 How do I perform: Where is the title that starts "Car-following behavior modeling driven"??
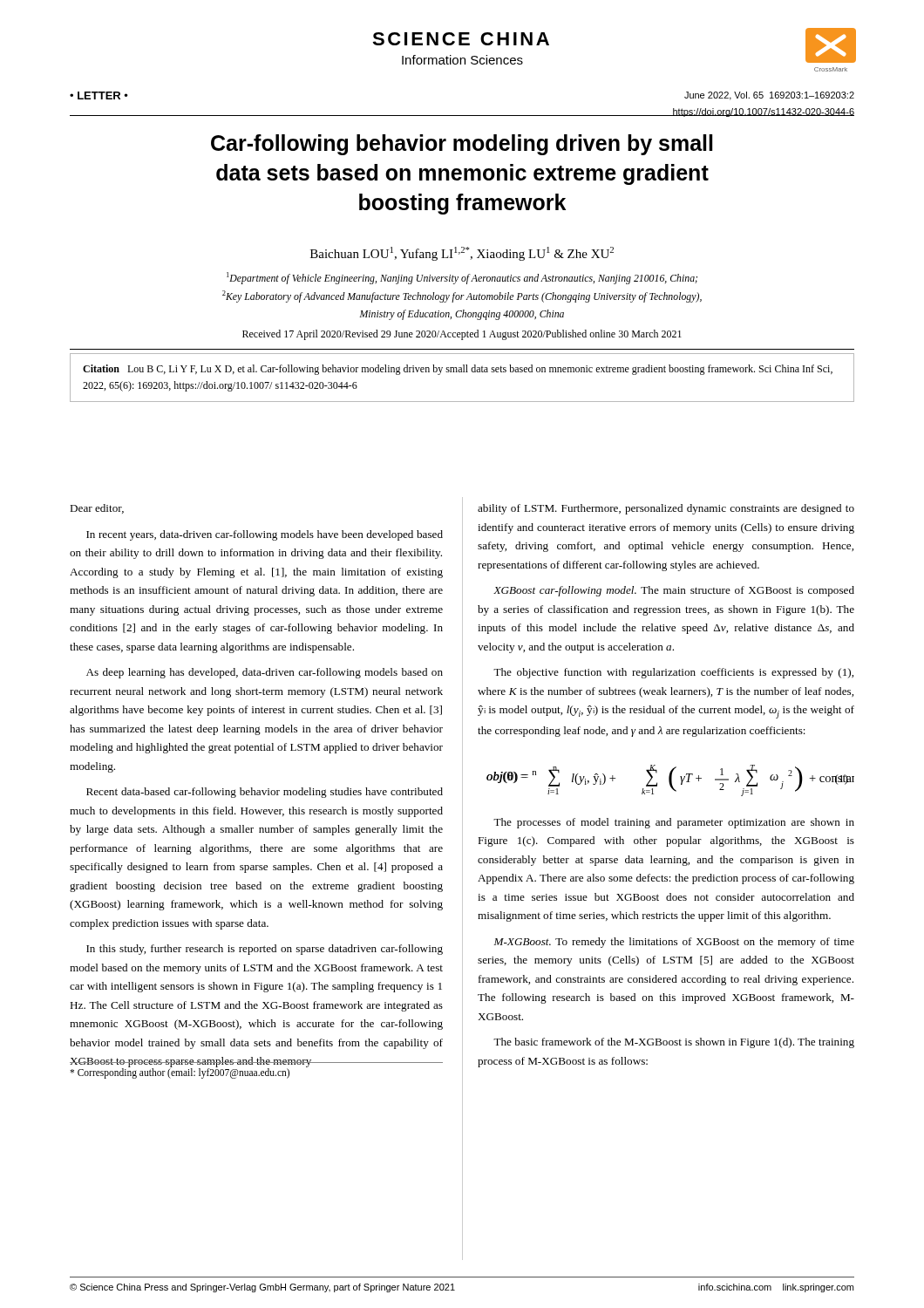click(x=462, y=172)
